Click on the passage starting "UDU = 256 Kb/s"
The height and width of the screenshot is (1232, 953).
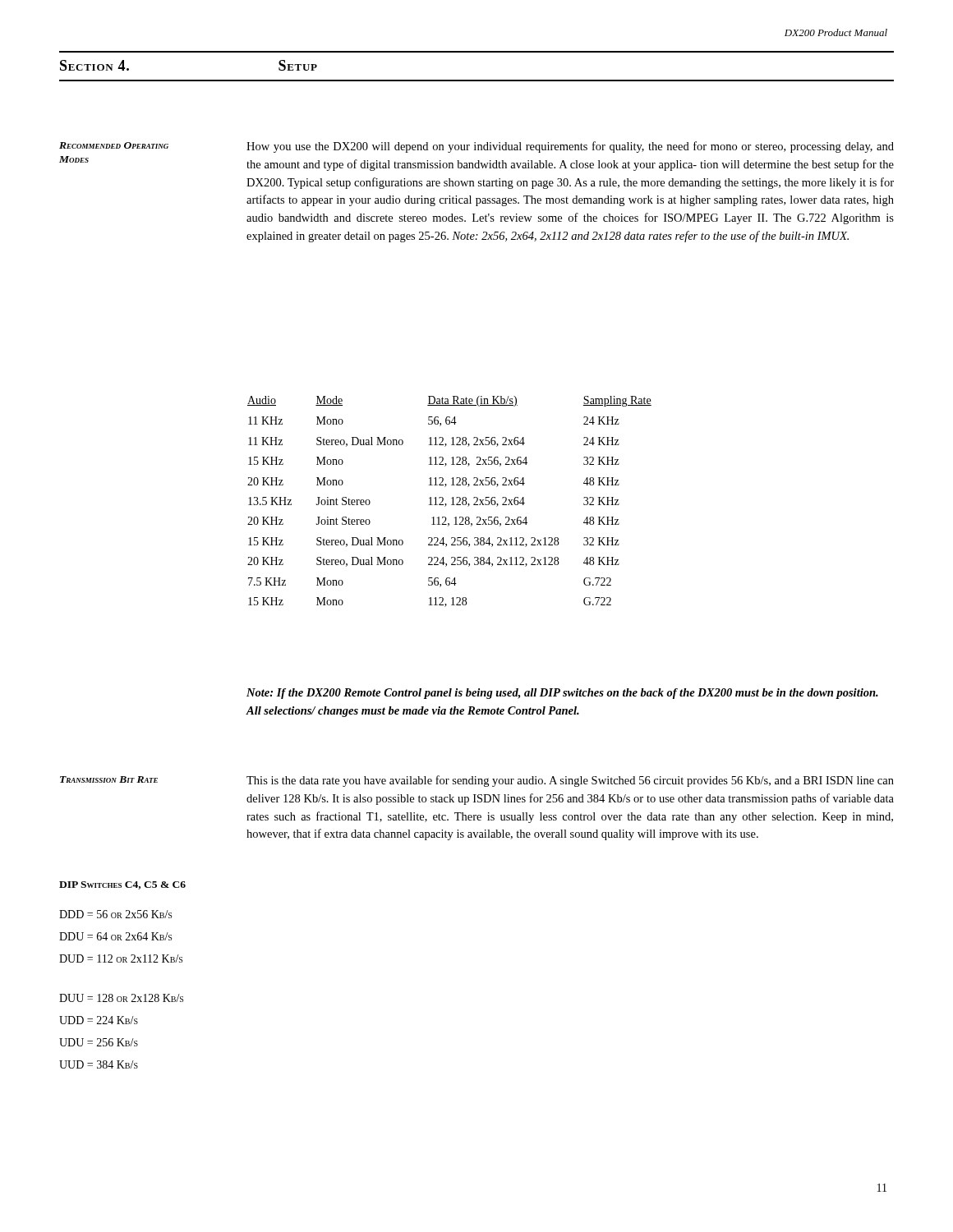coord(99,1043)
